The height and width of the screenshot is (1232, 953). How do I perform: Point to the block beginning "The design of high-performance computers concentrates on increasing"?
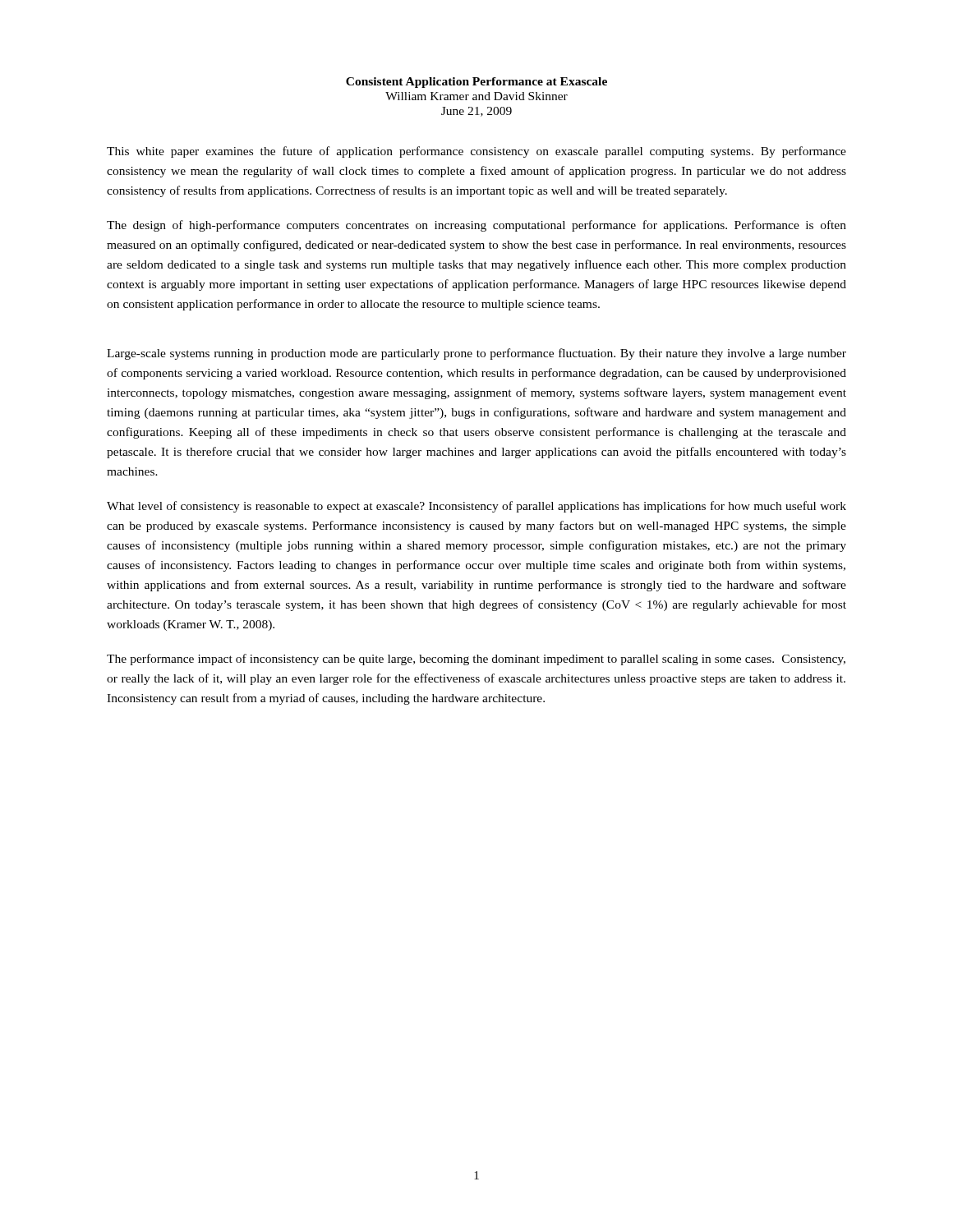[476, 264]
